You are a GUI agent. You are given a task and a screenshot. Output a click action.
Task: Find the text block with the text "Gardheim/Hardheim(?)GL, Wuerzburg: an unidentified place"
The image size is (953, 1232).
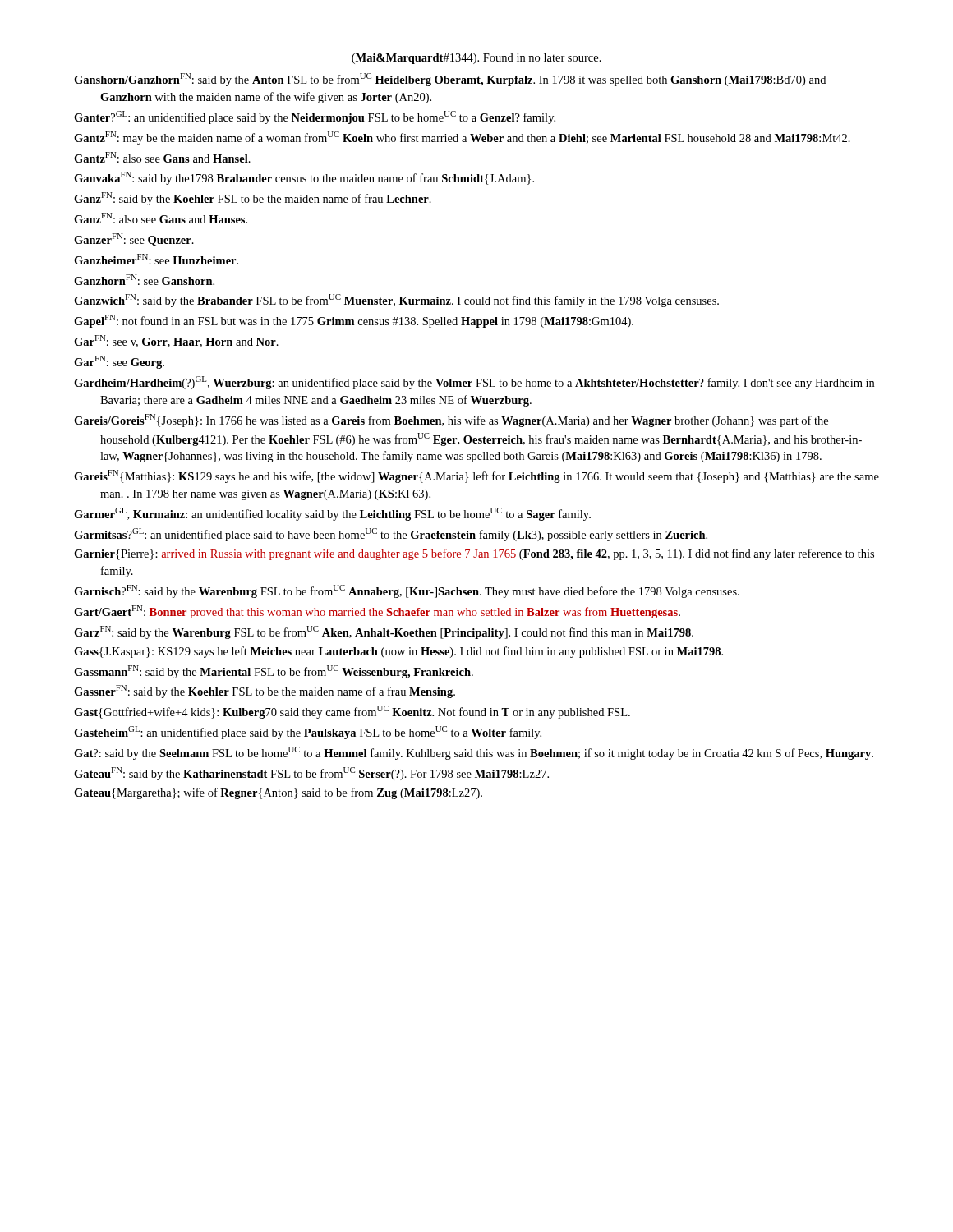point(474,390)
